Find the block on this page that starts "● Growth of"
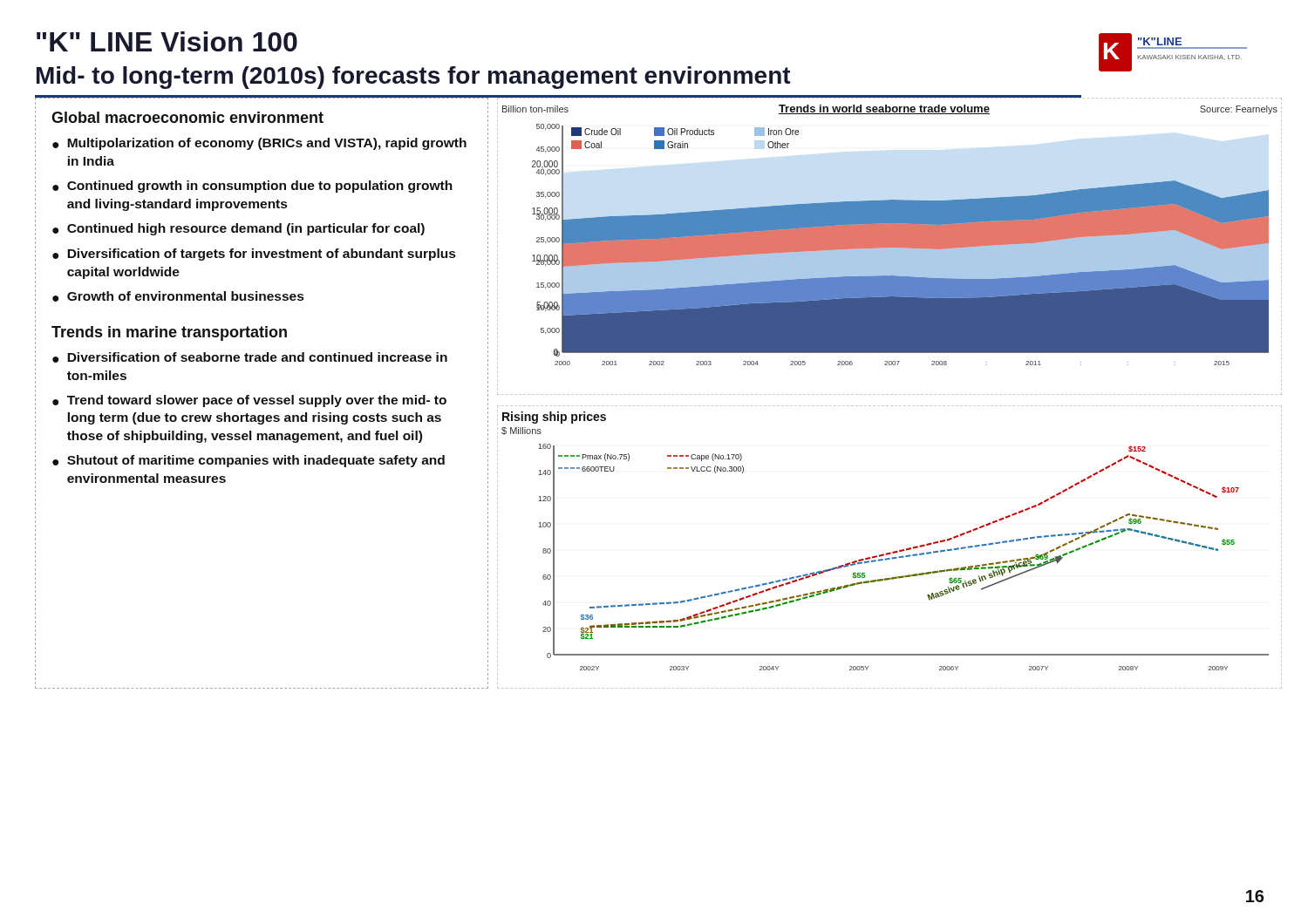The width and height of the screenshot is (1308, 924). (x=178, y=298)
